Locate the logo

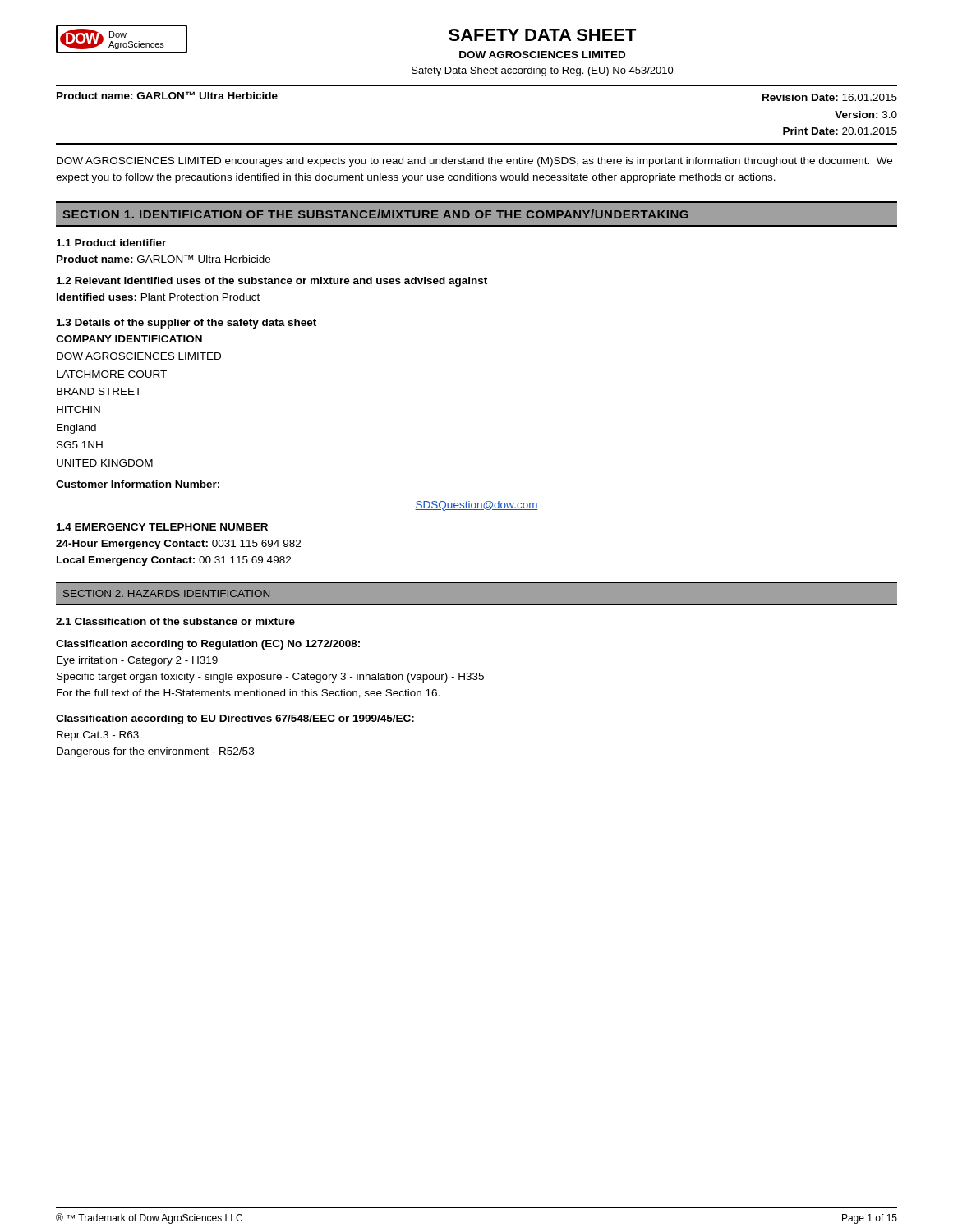click(122, 39)
